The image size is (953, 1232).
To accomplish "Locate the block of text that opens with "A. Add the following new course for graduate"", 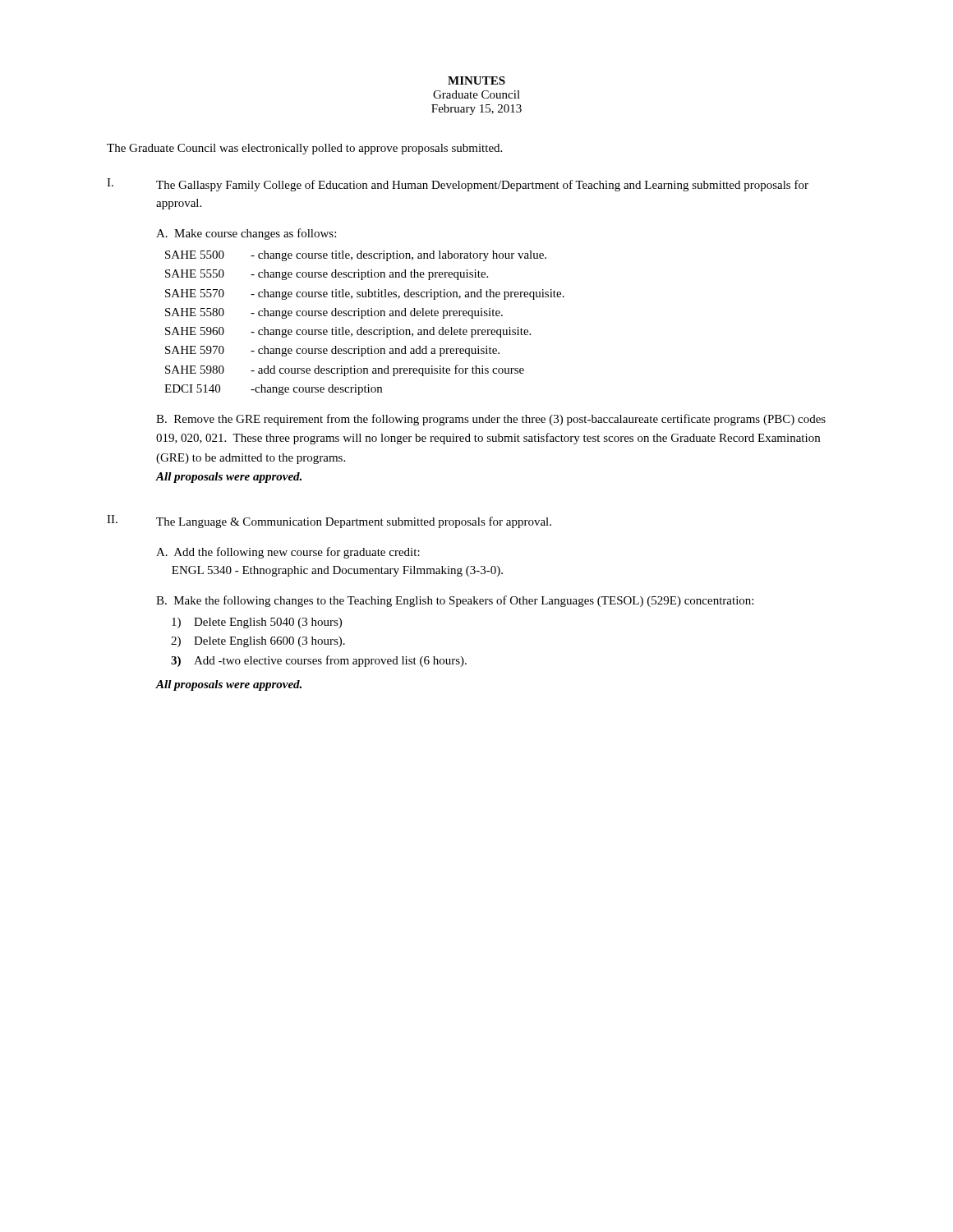I will 330,561.
